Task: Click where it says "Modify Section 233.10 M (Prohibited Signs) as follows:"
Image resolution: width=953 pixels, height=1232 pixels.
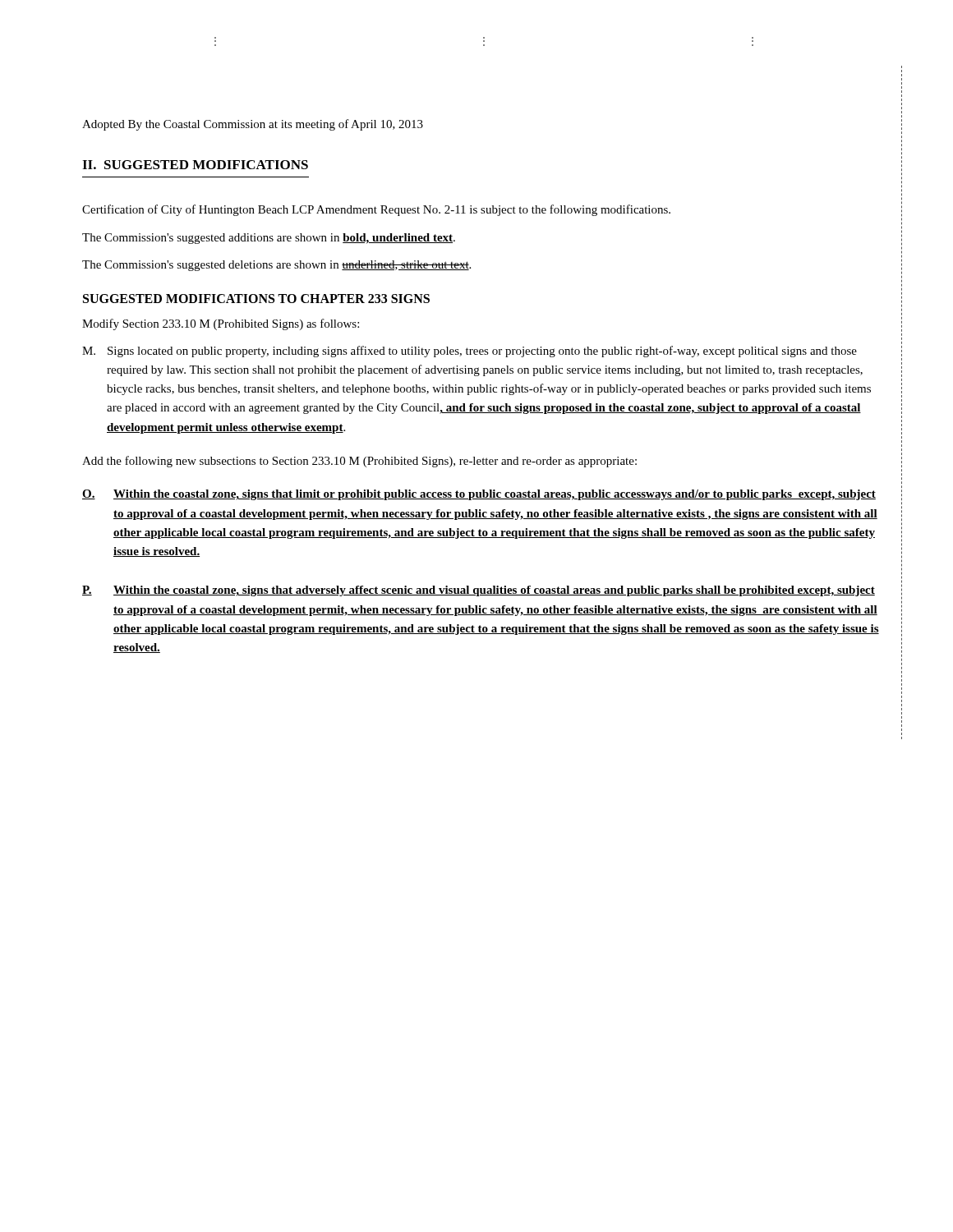Action: pyautogui.click(x=221, y=324)
